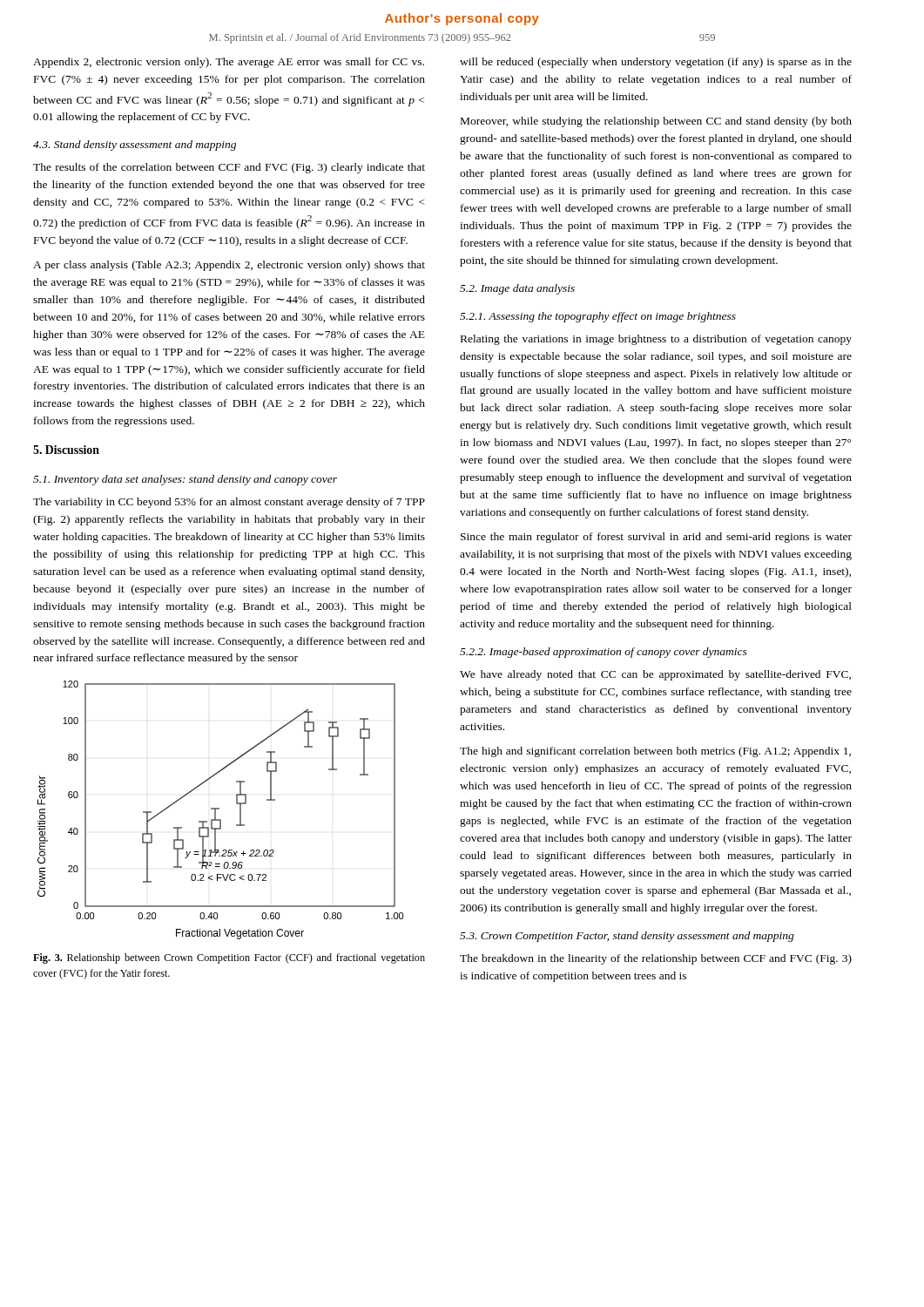Screen dimensions: 1307x924
Task: Locate the block of text that opens with "The breakdown in the linearity of the"
Action: 656,967
